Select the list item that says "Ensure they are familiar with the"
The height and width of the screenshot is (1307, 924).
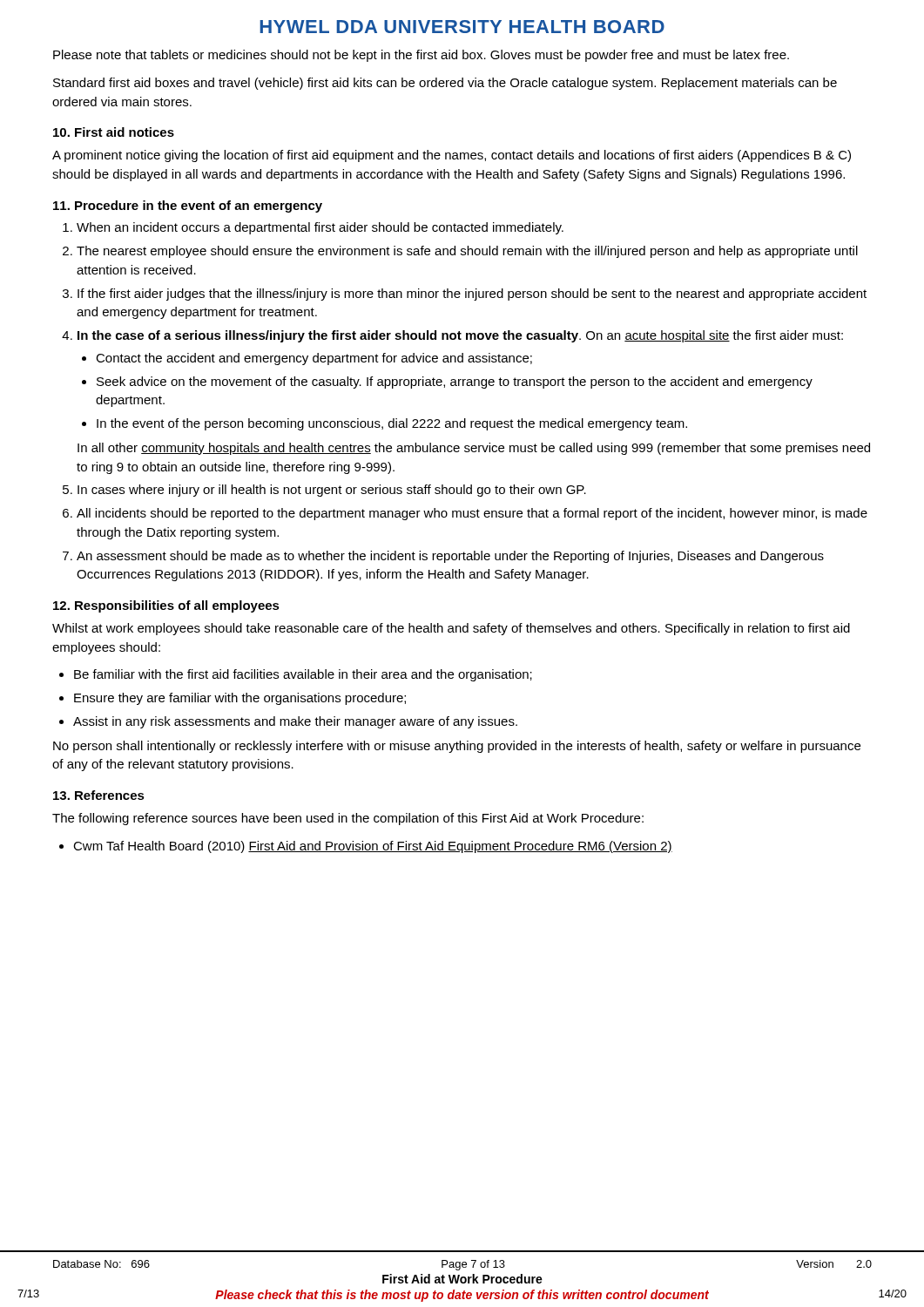(240, 699)
